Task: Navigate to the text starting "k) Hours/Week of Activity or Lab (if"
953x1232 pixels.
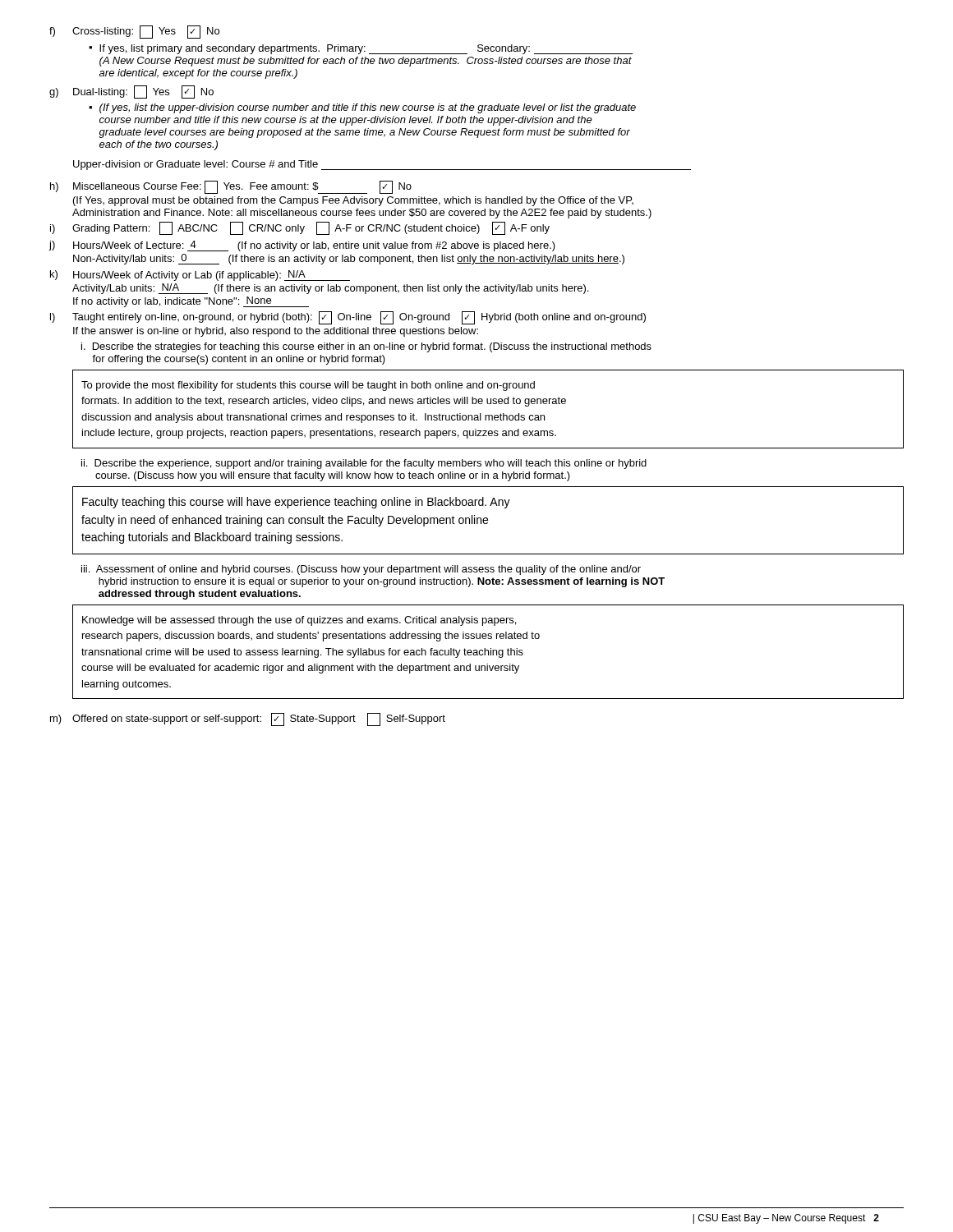Action: coord(476,288)
